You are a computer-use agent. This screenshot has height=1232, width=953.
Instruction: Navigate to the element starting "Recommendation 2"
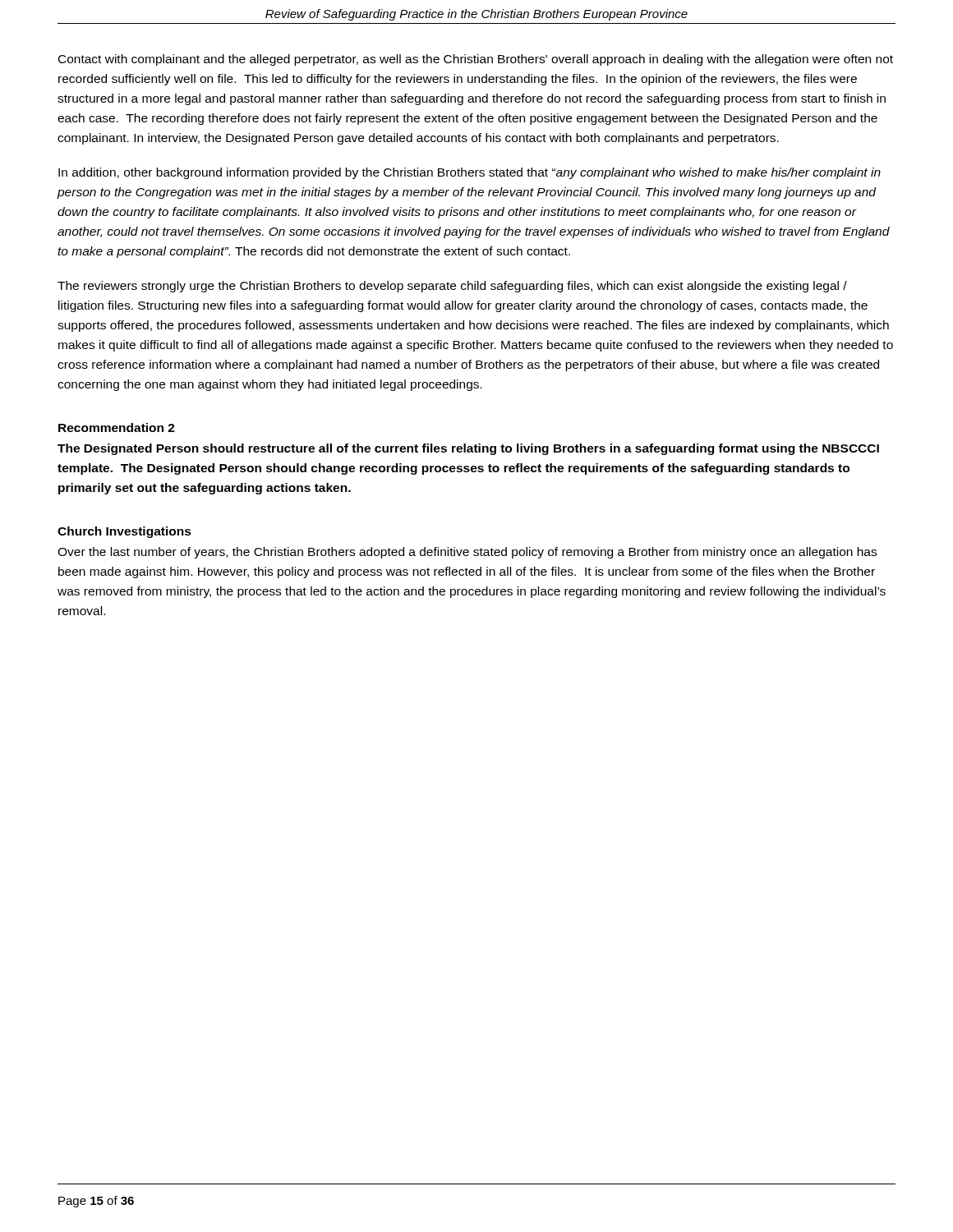[116, 428]
